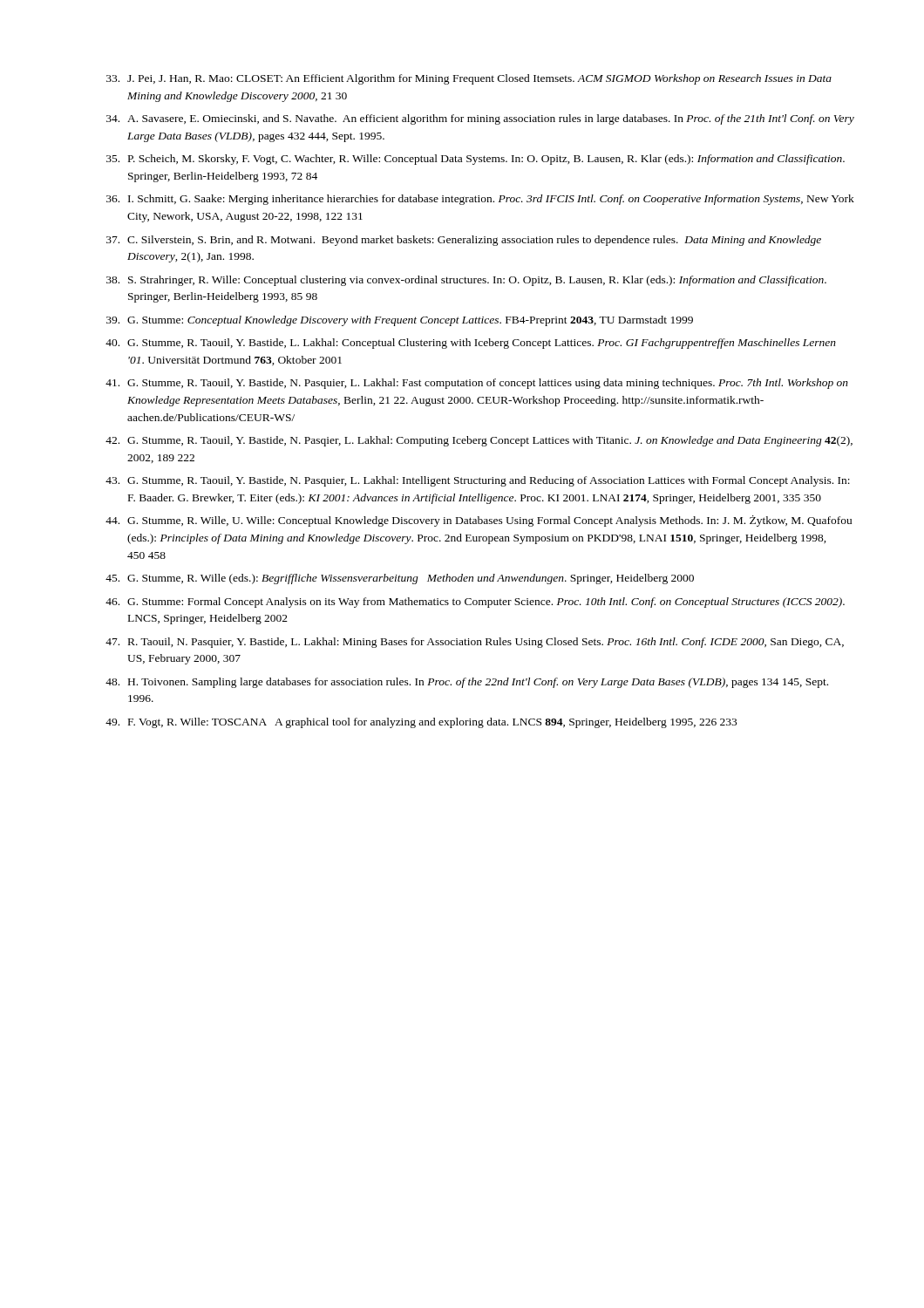Click on the text starting "34. A. Savasere, E. Omiecinski,"
924x1308 pixels.
471,127
